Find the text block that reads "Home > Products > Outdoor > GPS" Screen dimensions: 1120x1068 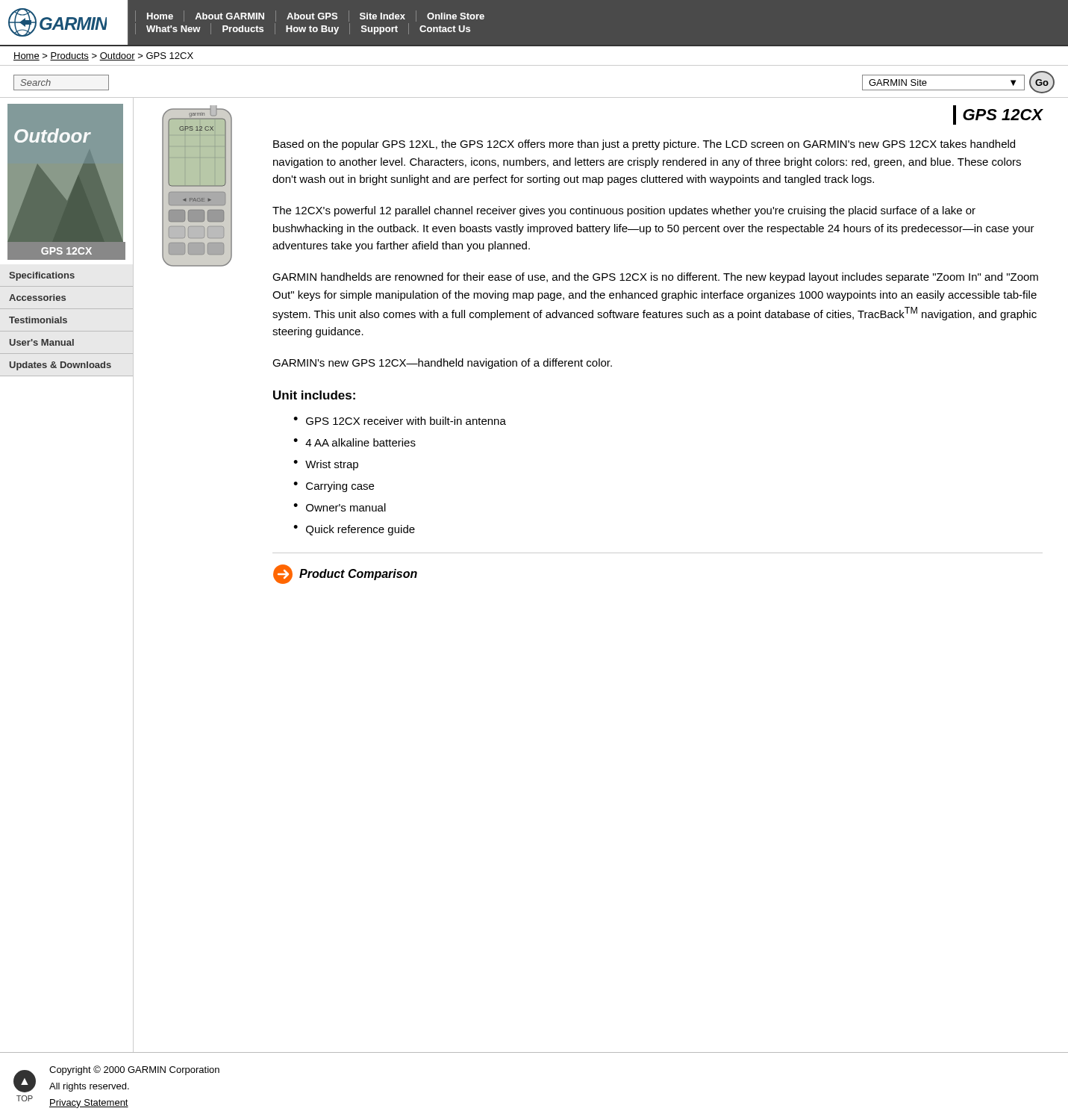pyautogui.click(x=103, y=56)
